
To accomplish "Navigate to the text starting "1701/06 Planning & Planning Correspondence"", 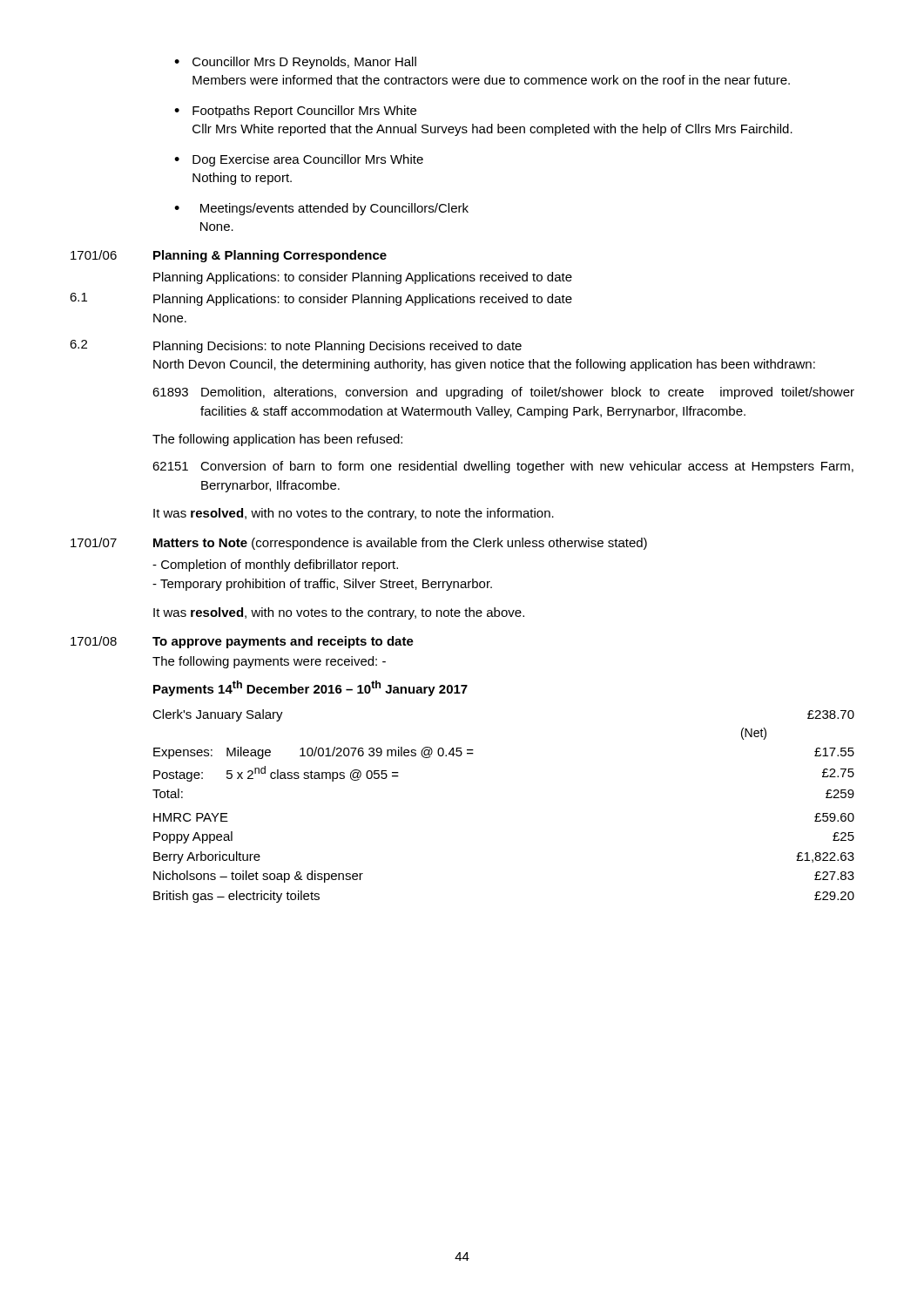I will click(228, 255).
